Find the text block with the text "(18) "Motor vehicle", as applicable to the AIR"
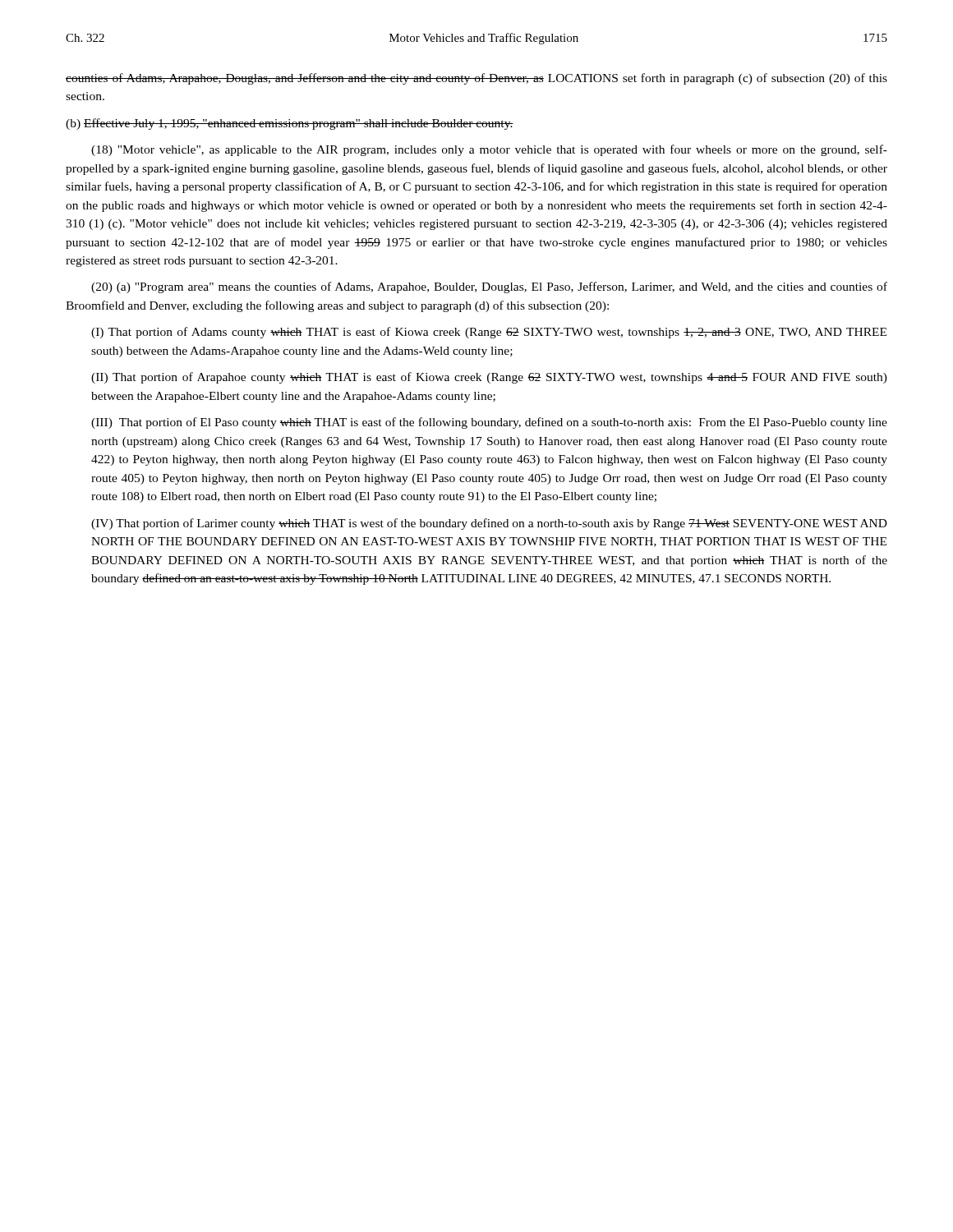The image size is (953, 1232). (x=476, y=205)
